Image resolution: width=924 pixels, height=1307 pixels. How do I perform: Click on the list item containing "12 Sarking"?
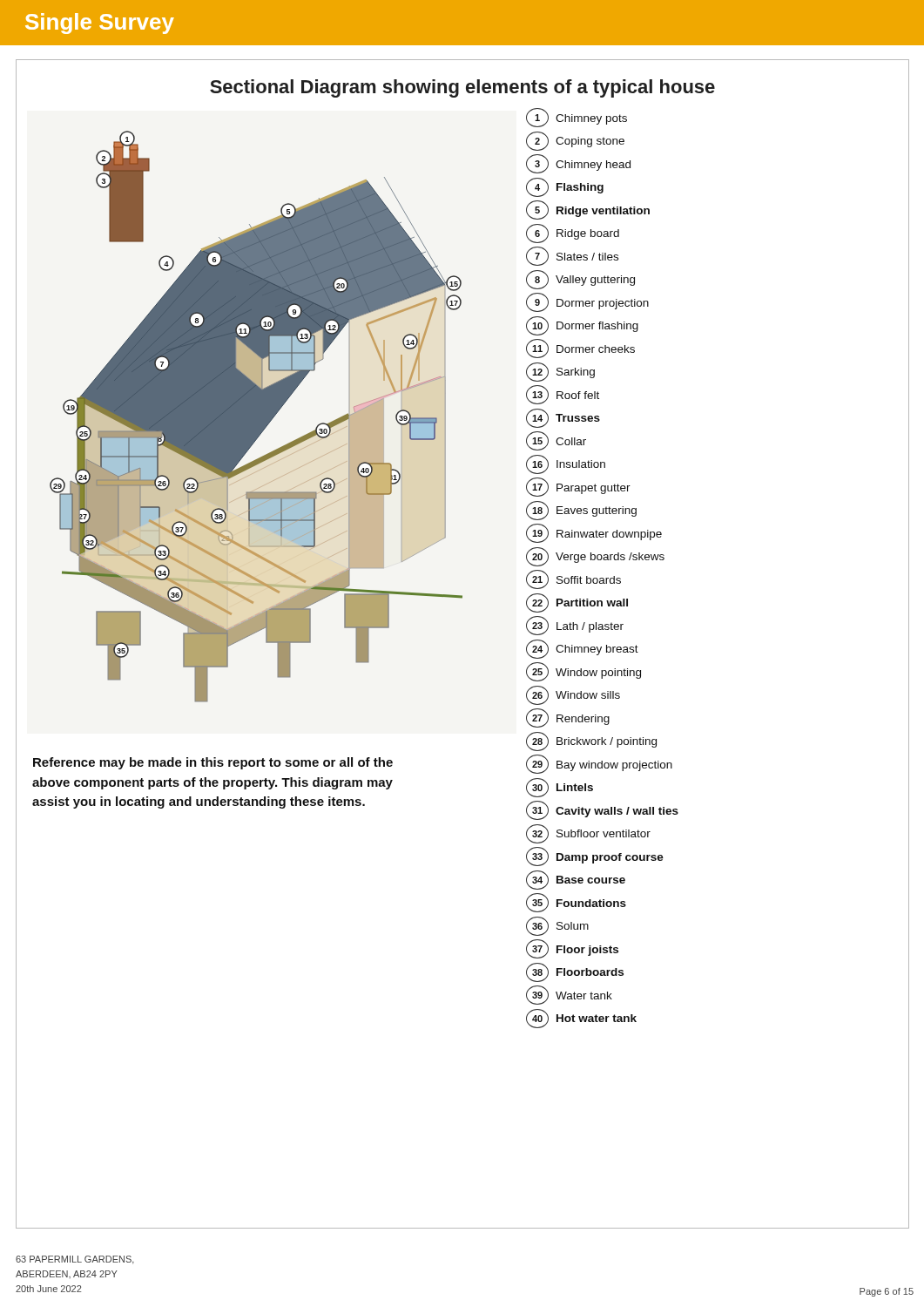point(561,372)
